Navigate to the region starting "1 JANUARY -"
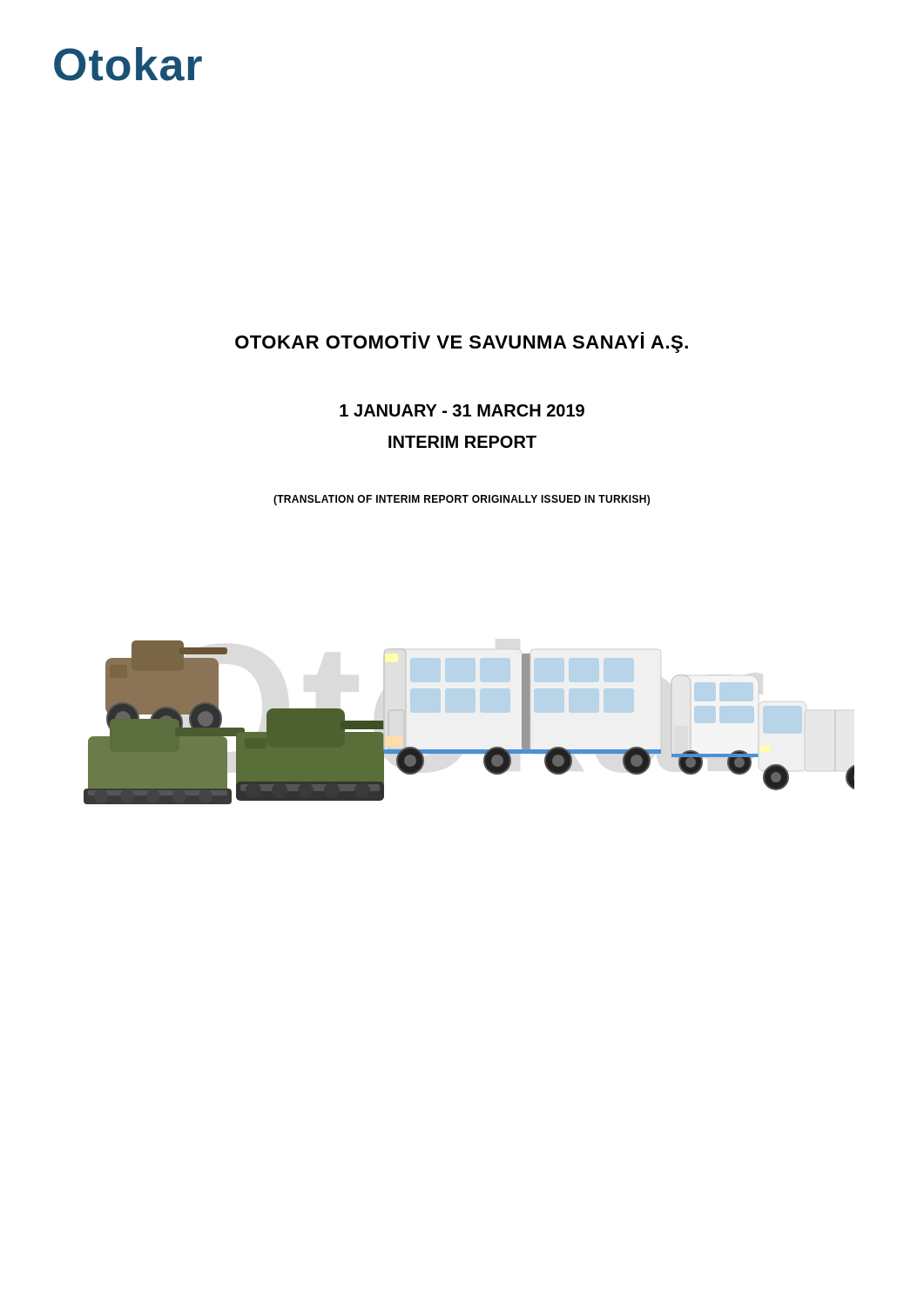Image resolution: width=924 pixels, height=1307 pixels. coord(462,410)
